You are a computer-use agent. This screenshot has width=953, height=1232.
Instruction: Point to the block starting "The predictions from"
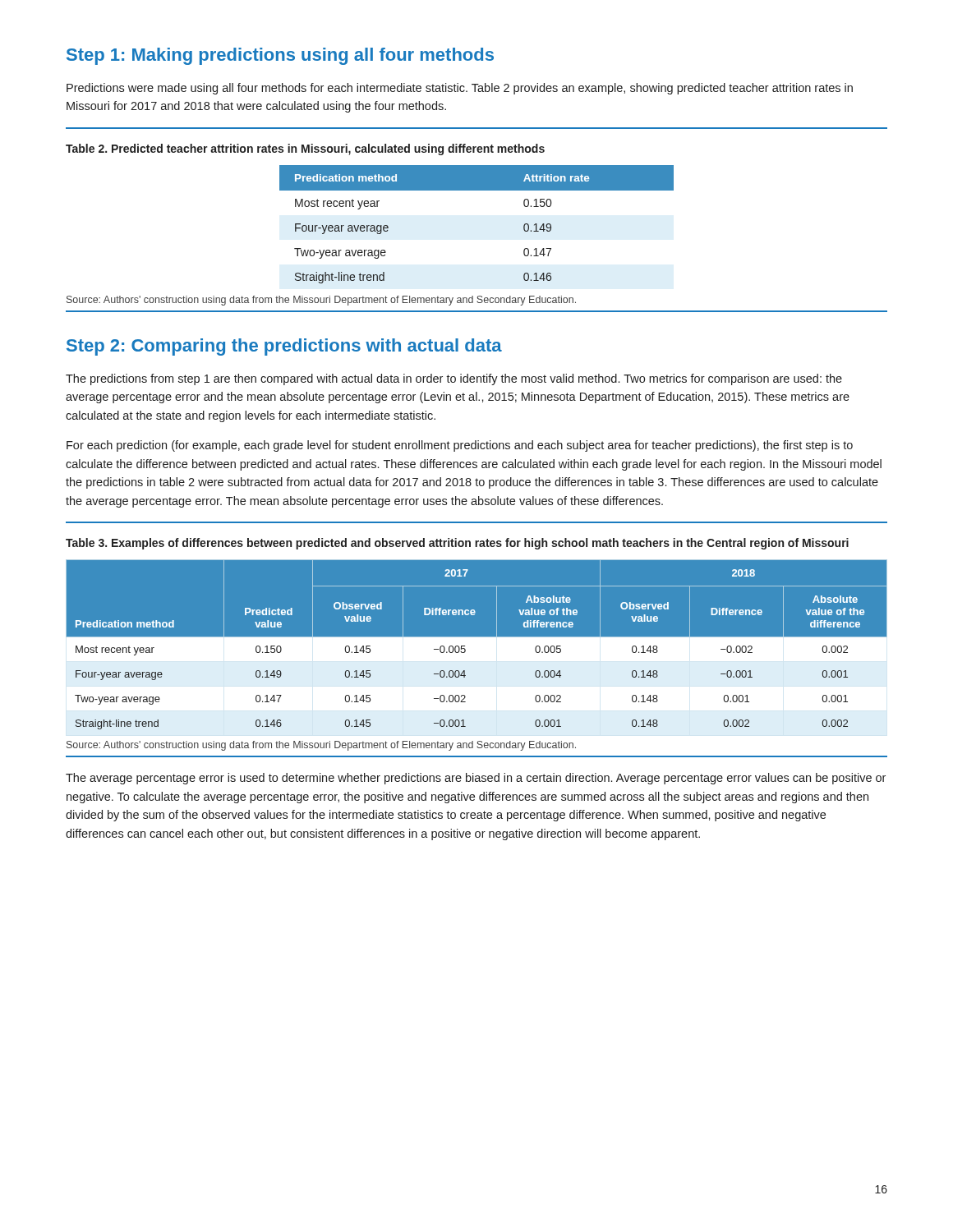(x=458, y=397)
